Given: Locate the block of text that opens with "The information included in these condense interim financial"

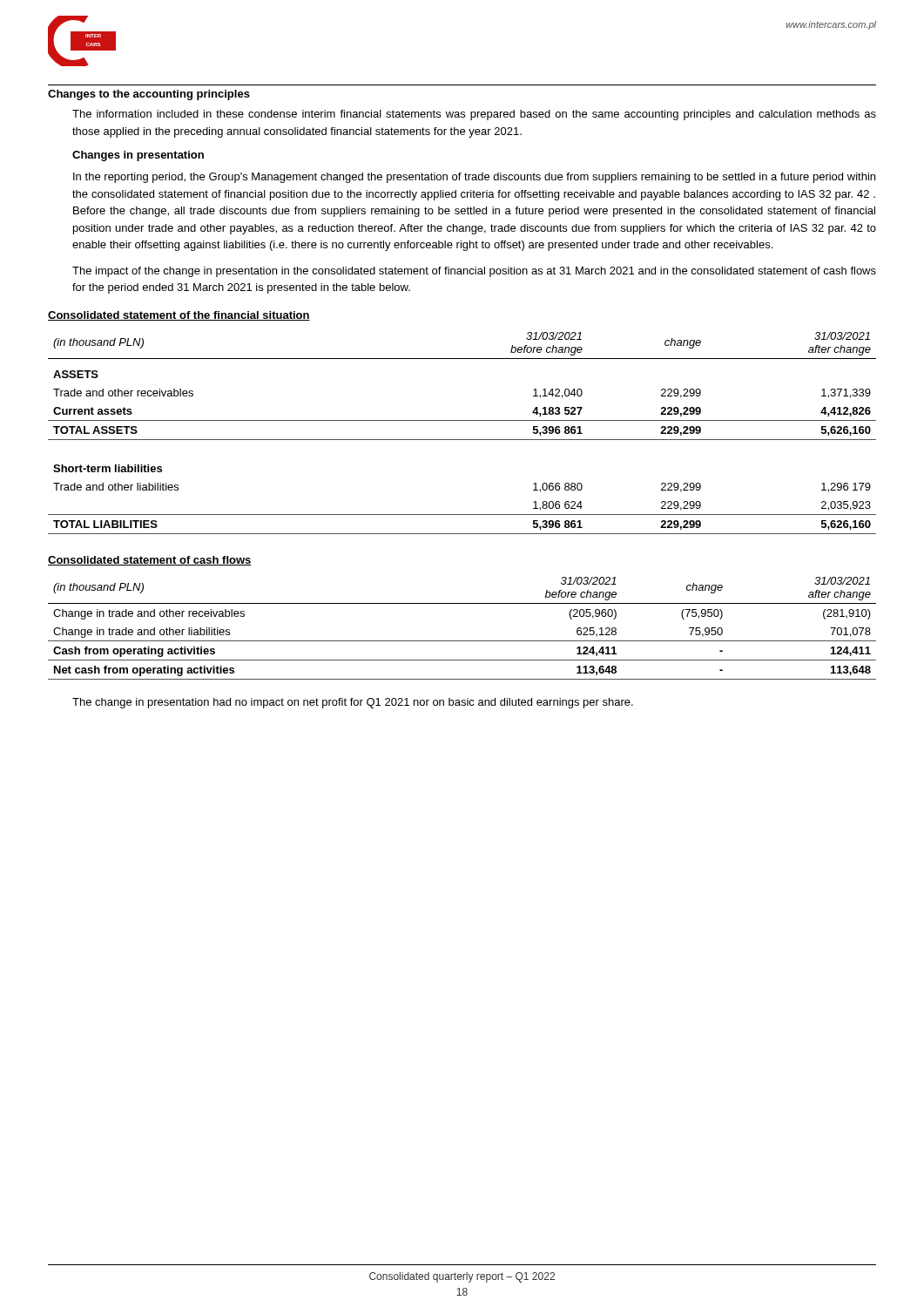Looking at the screenshot, I should point(474,122).
